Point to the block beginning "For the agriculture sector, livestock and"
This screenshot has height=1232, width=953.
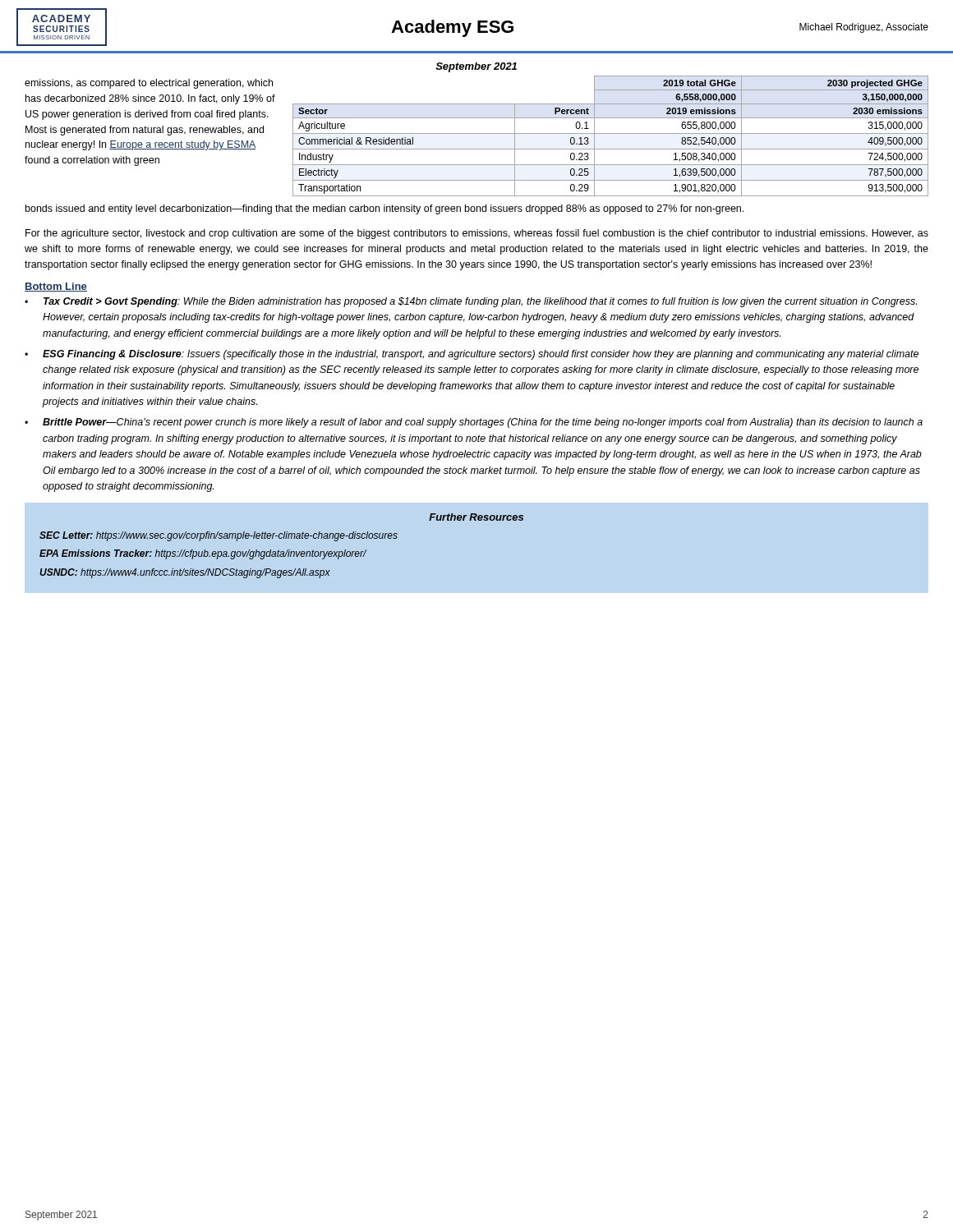point(476,249)
